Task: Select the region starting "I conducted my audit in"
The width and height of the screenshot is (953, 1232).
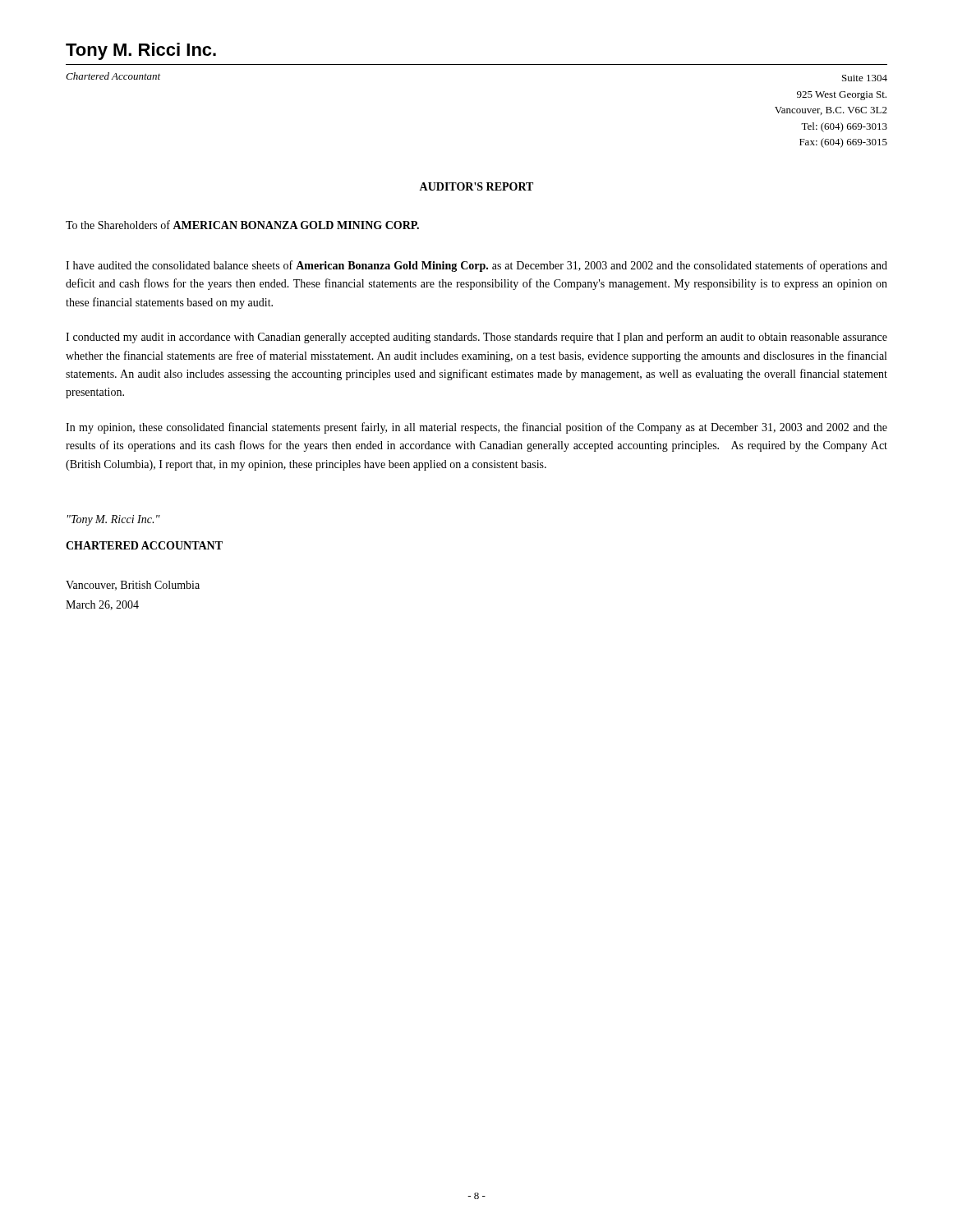Action: tap(476, 365)
